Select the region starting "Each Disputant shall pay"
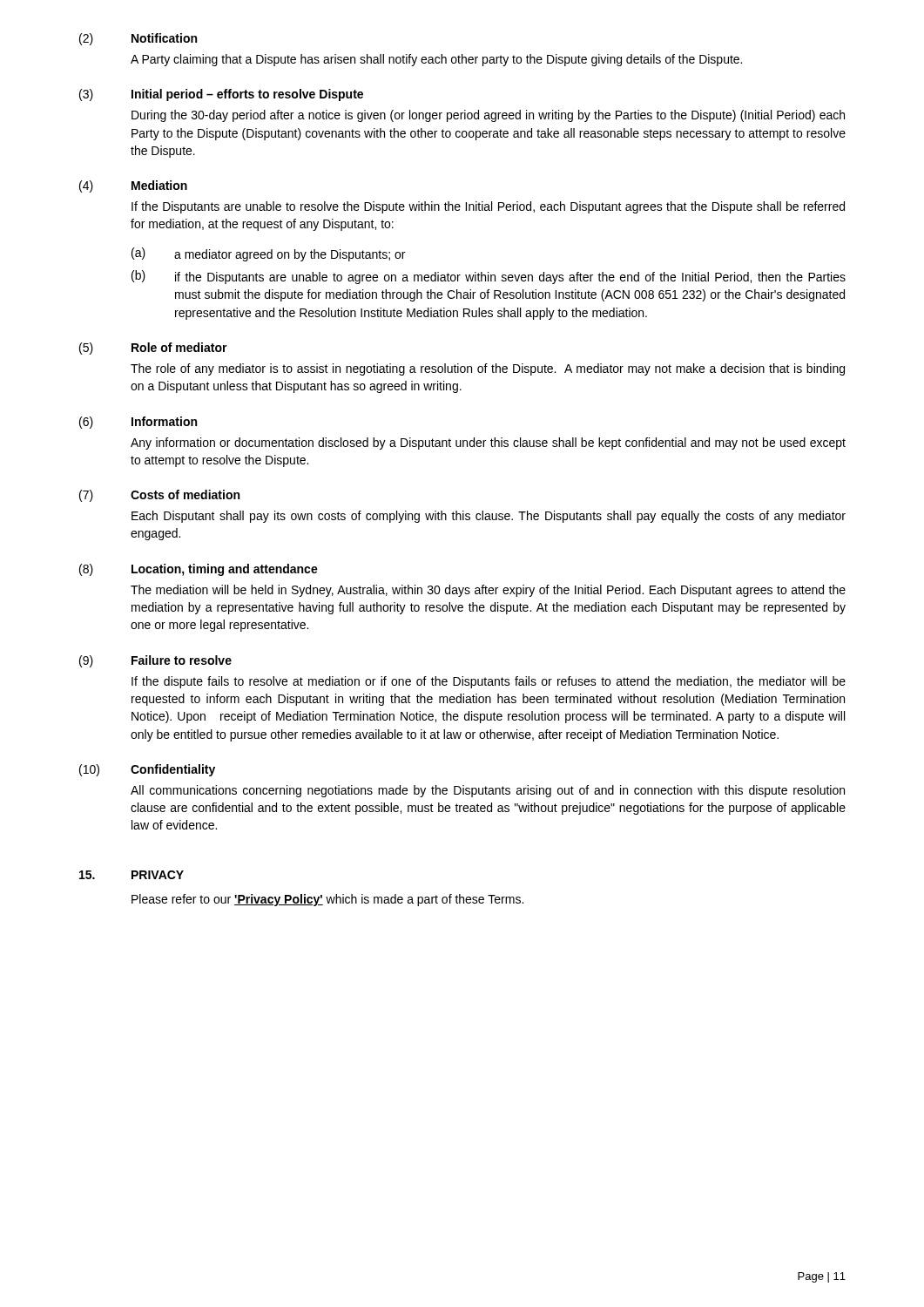924x1307 pixels. [488, 525]
